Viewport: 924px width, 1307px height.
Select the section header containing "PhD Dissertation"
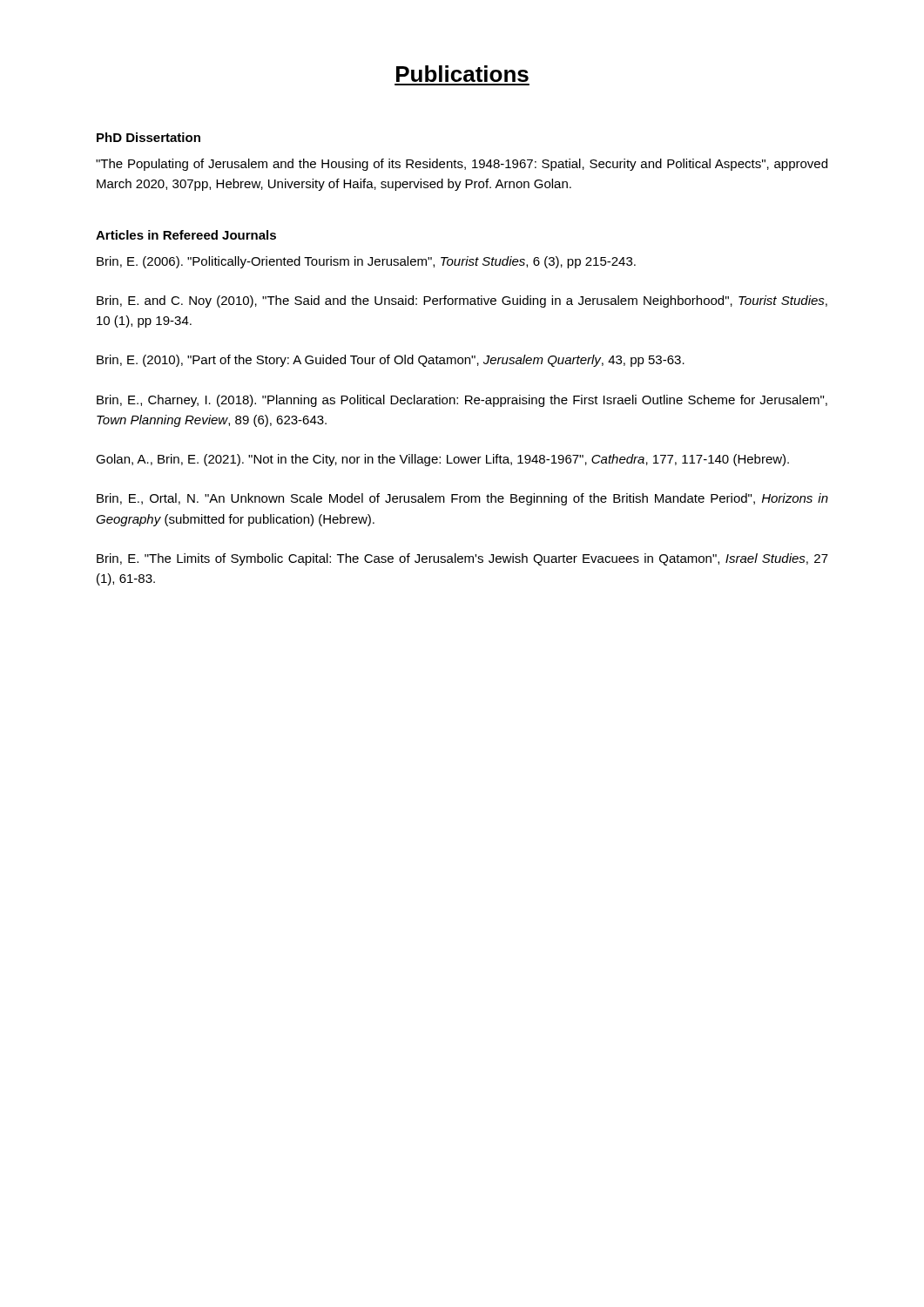148,137
